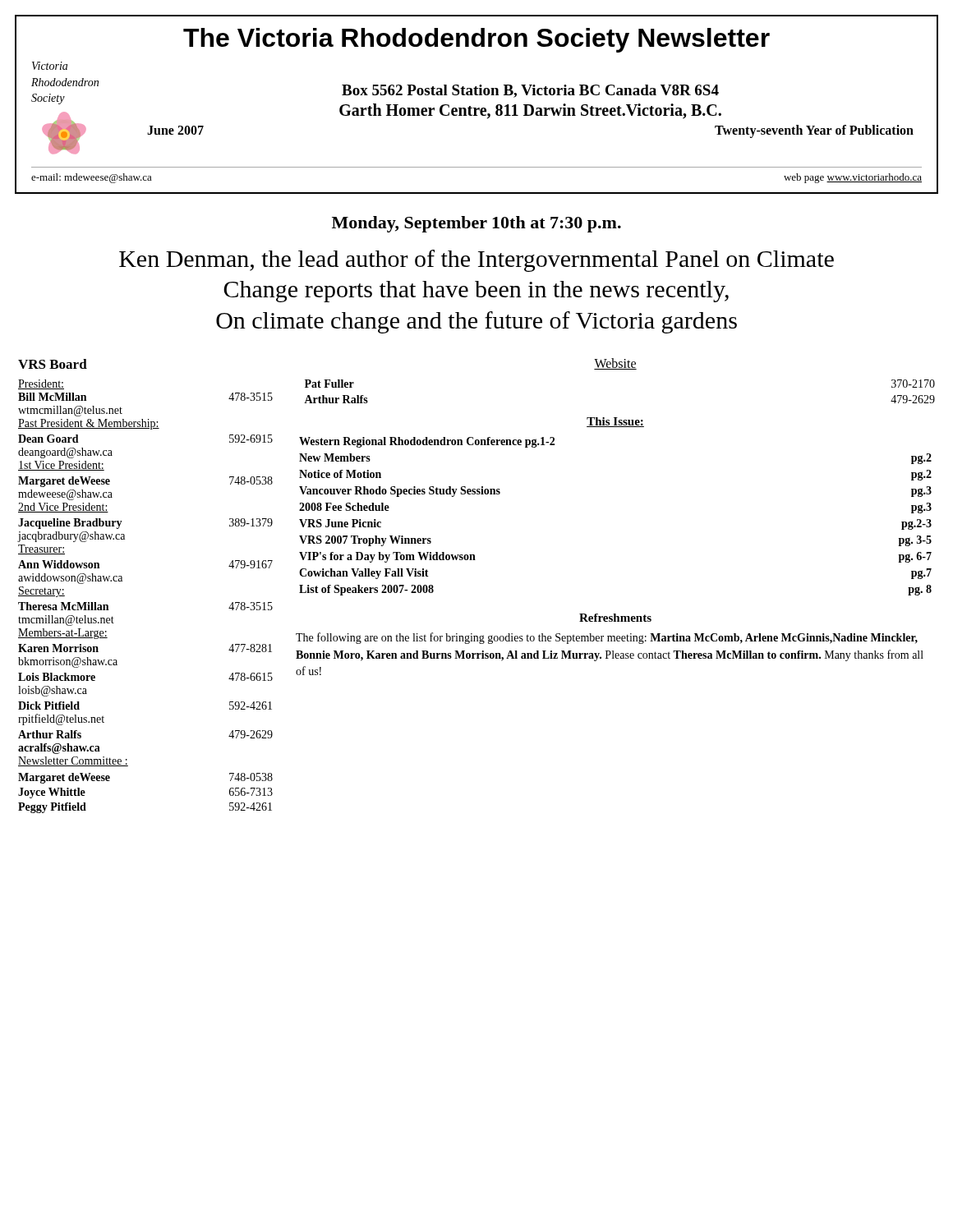Find the text block with the text "Lois Blackmore 478-6615"
Image resolution: width=953 pixels, height=1232 pixels.
[x=56, y=676]
